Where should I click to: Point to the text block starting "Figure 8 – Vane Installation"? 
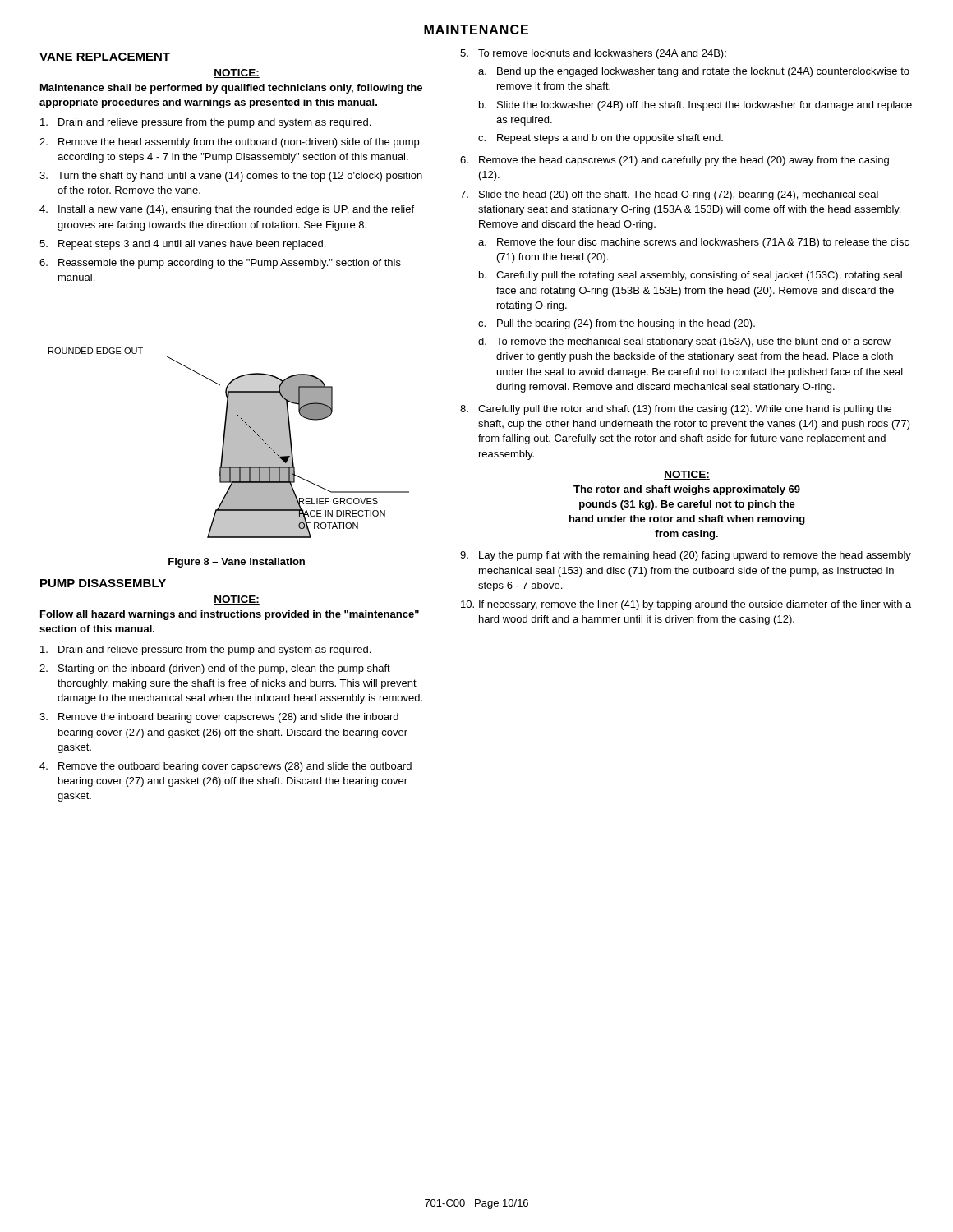tap(237, 562)
